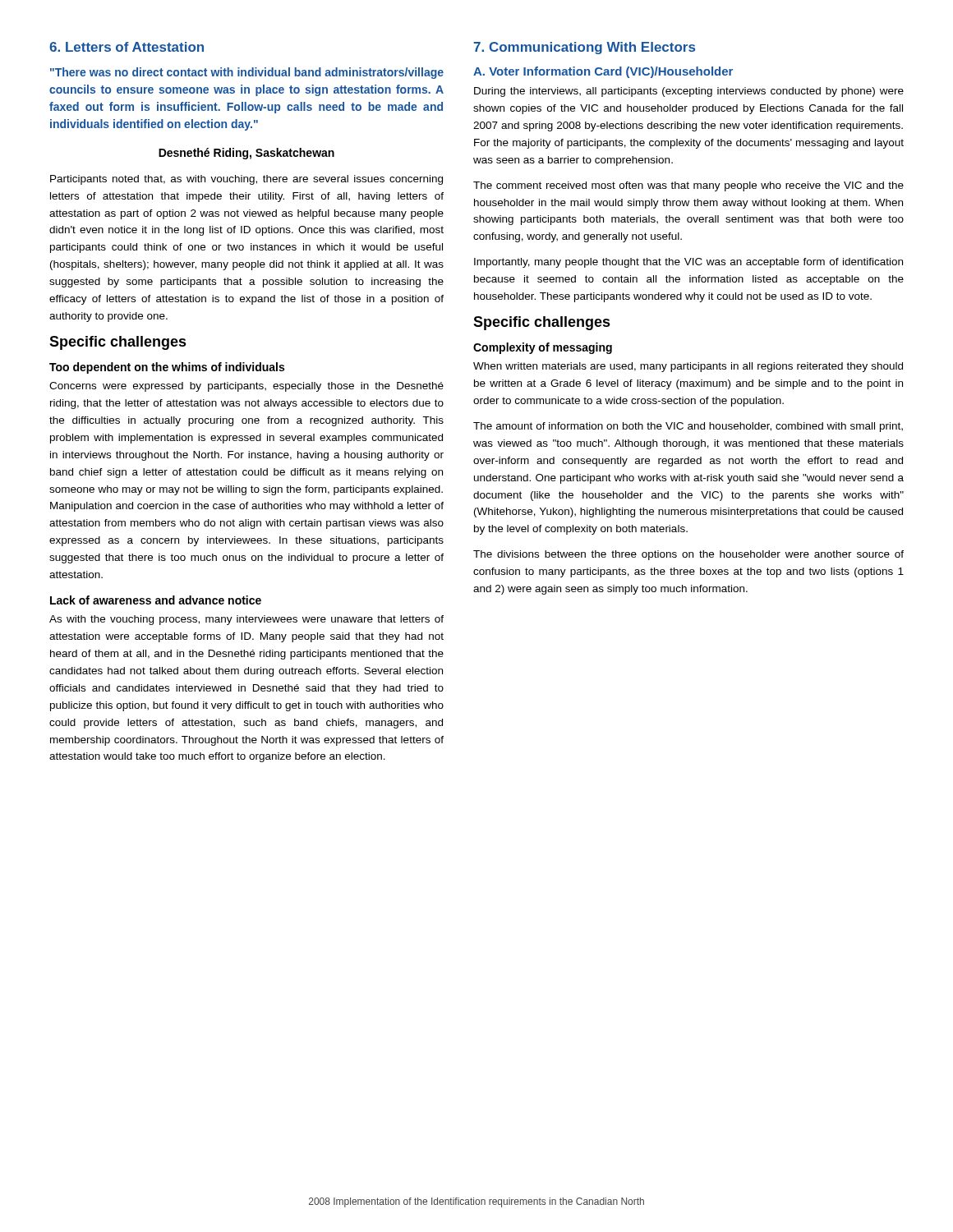
Task: Select the passage starting "The amount of information on both the VIC"
Action: (688, 478)
